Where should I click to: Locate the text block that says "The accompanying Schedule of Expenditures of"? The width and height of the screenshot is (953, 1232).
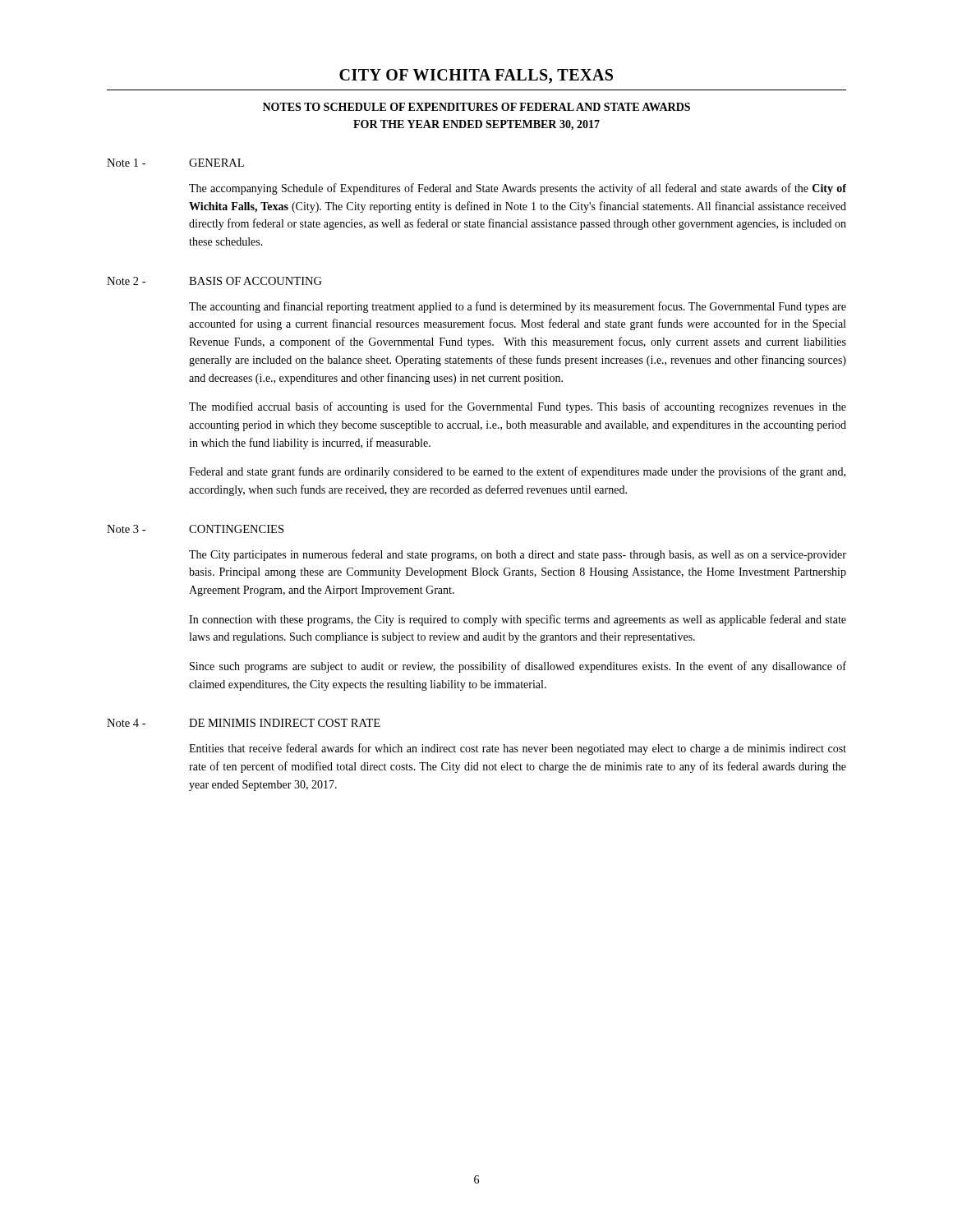518,215
